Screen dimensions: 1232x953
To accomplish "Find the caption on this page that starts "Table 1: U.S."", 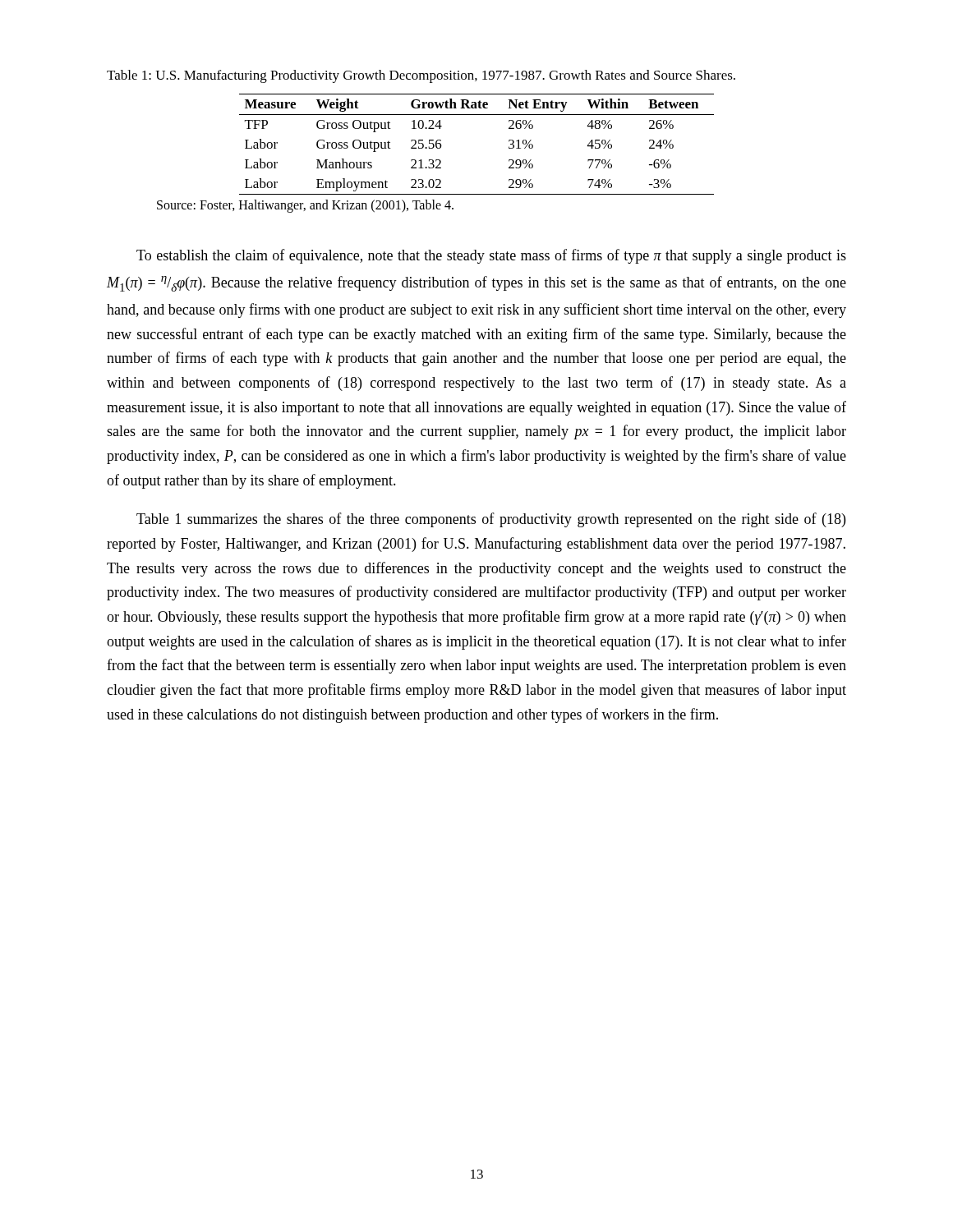I will [422, 75].
